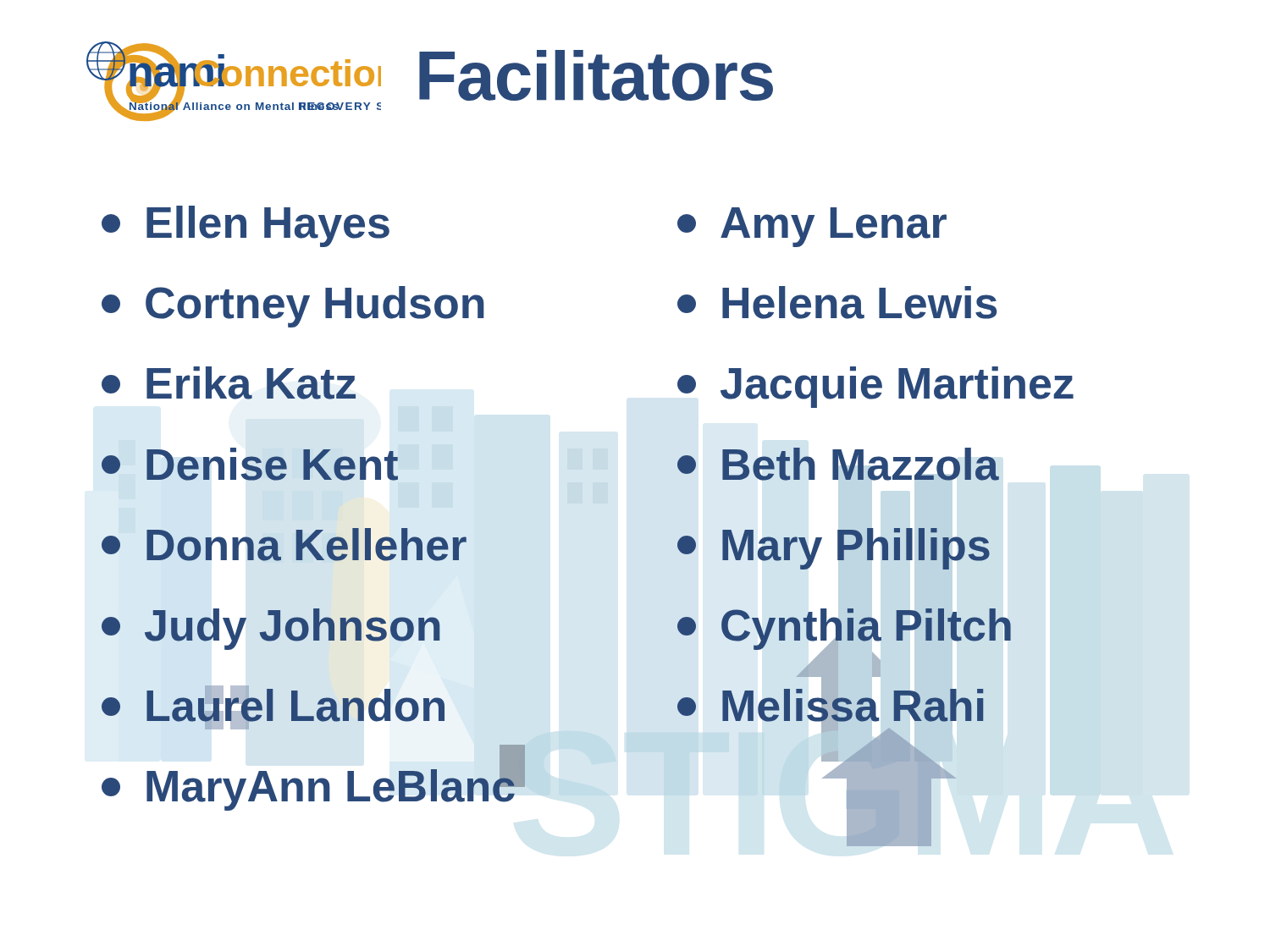Find the list item that reads "Cynthia Piltch"
Image resolution: width=1270 pixels, height=952 pixels.
[x=845, y=626]
